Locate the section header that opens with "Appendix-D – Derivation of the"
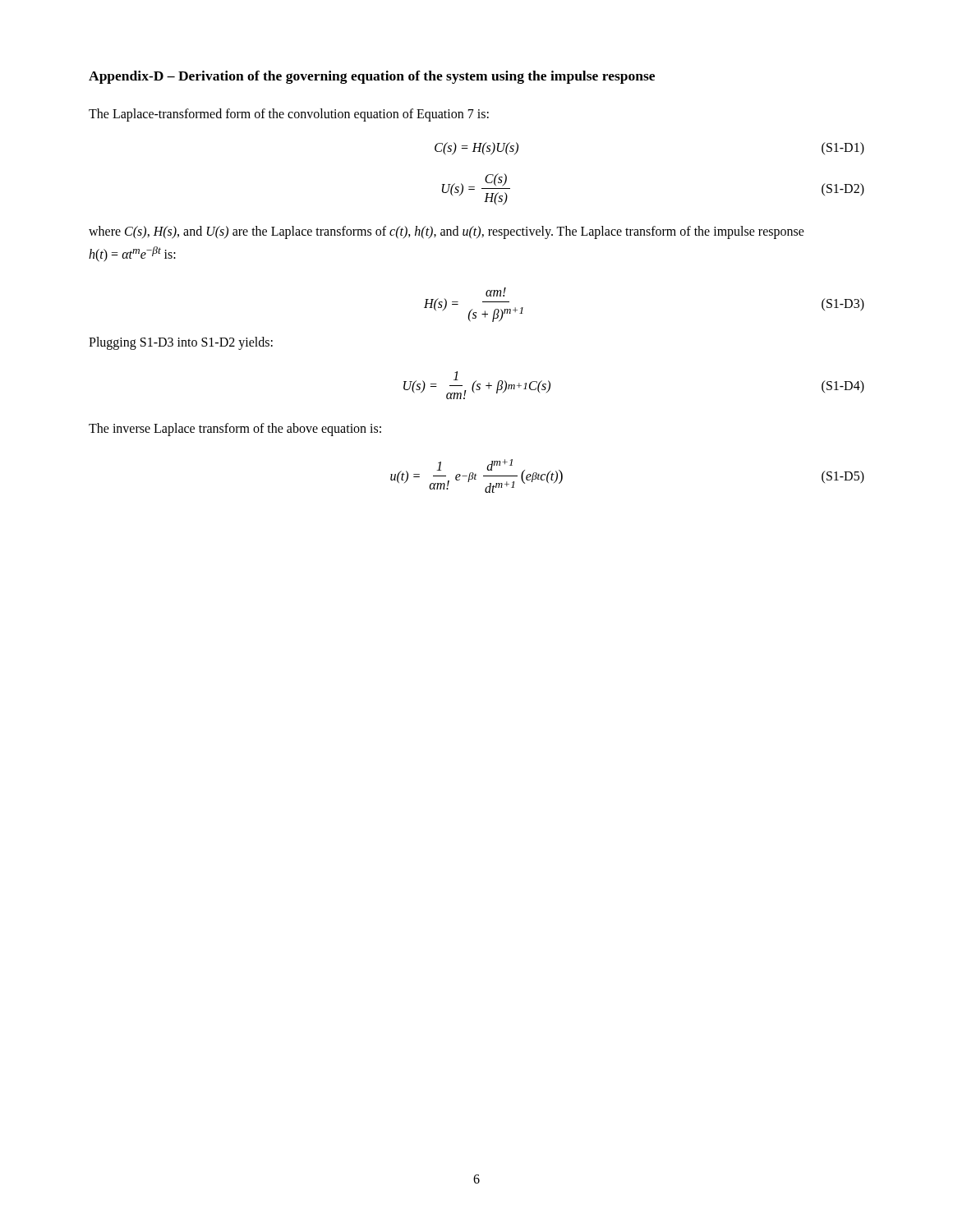The height and width of the screenshot is (1232, 953). pos(372,76)
